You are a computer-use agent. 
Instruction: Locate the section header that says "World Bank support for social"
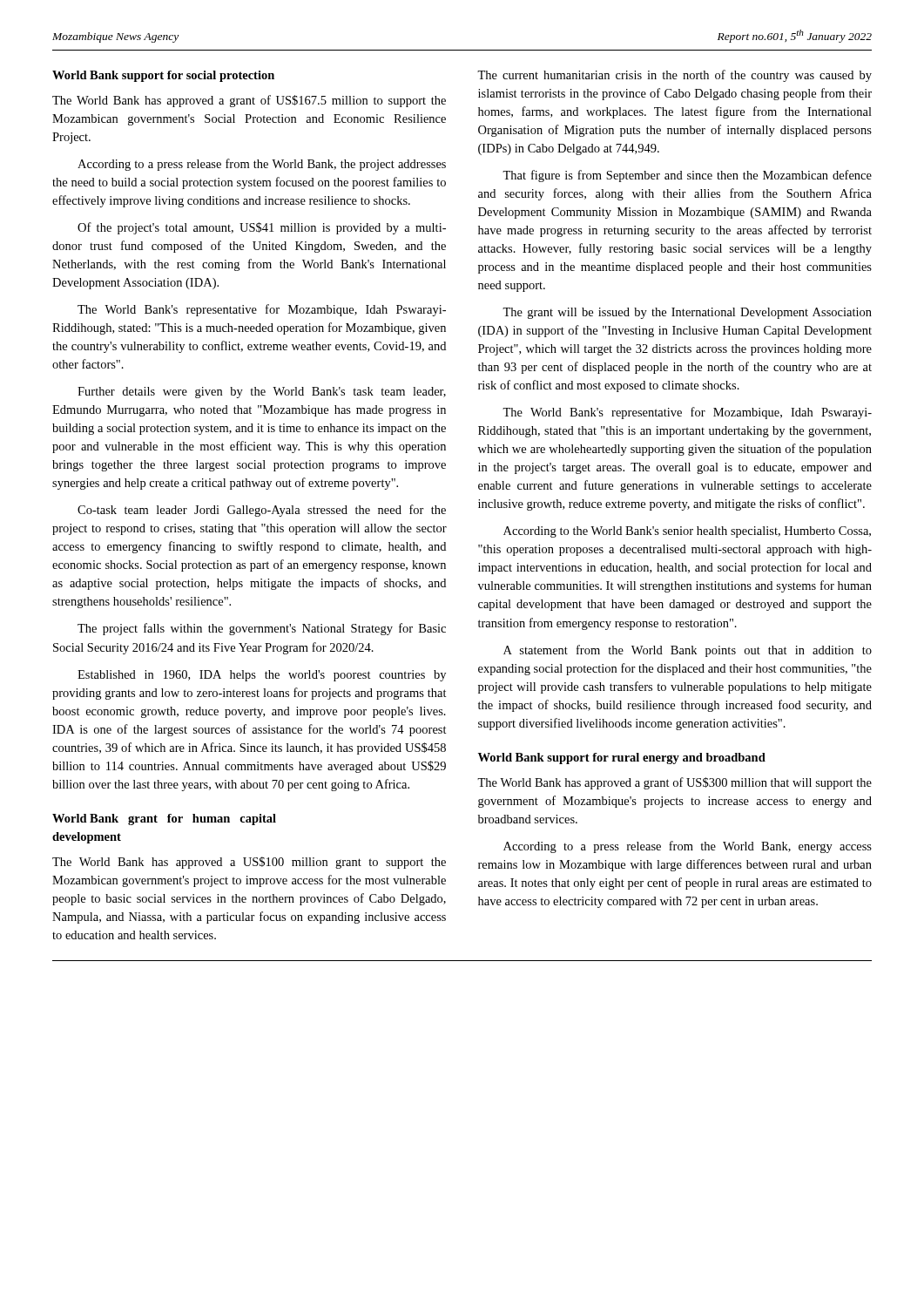click(x=163, y=75)
